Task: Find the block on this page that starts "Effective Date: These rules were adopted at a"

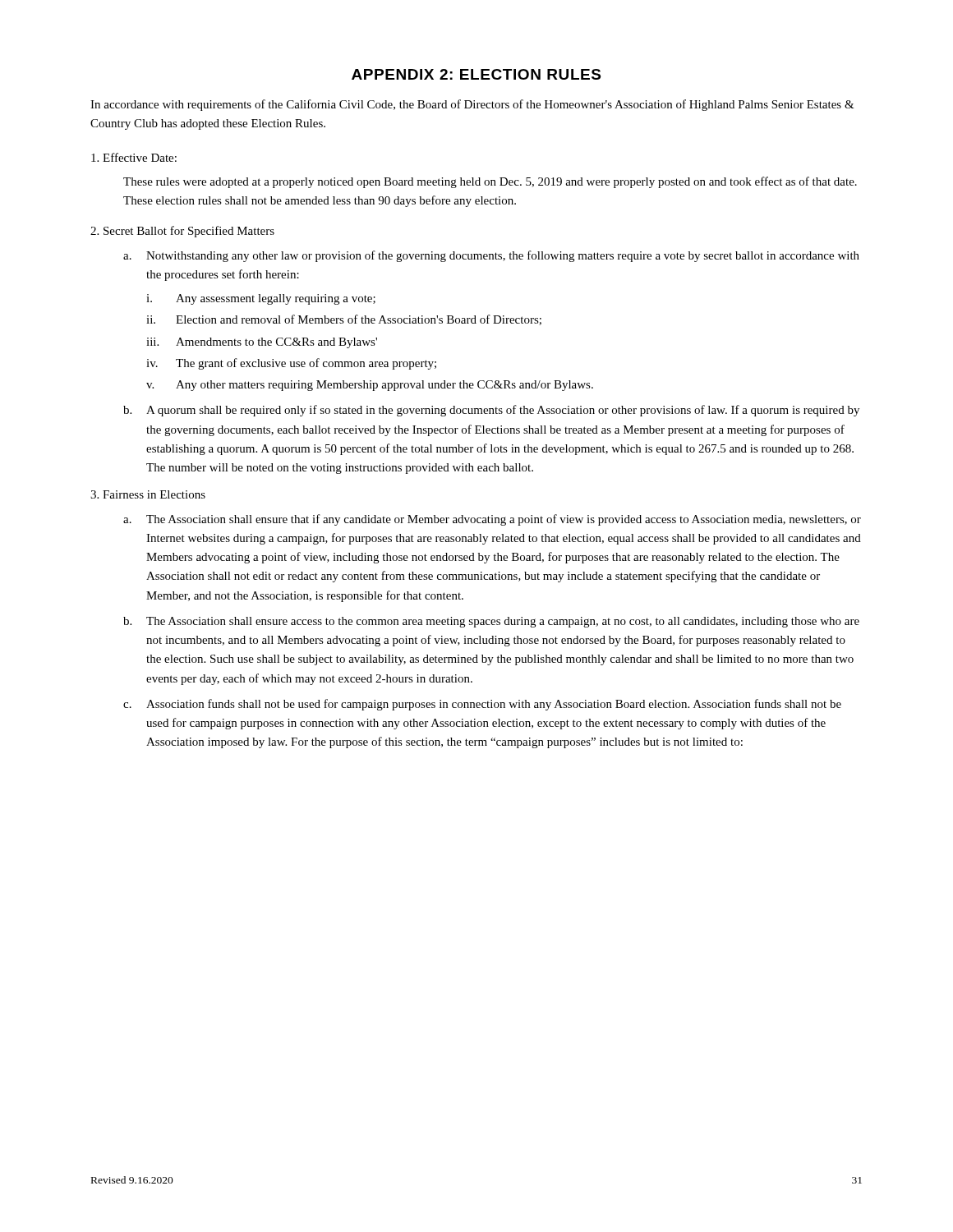Action: [x=476, y=179]
